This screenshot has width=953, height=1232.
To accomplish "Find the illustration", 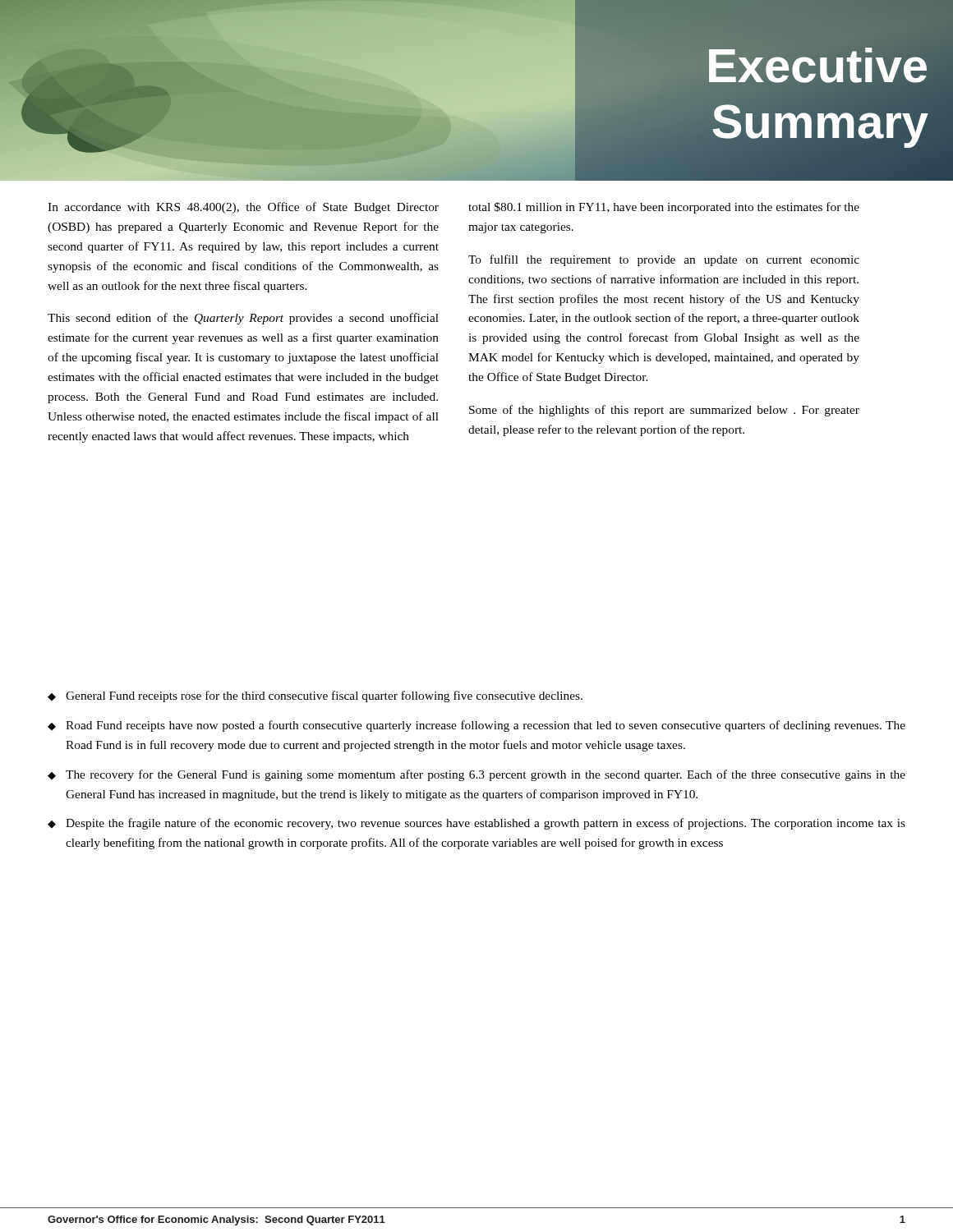I will point(476,90).
